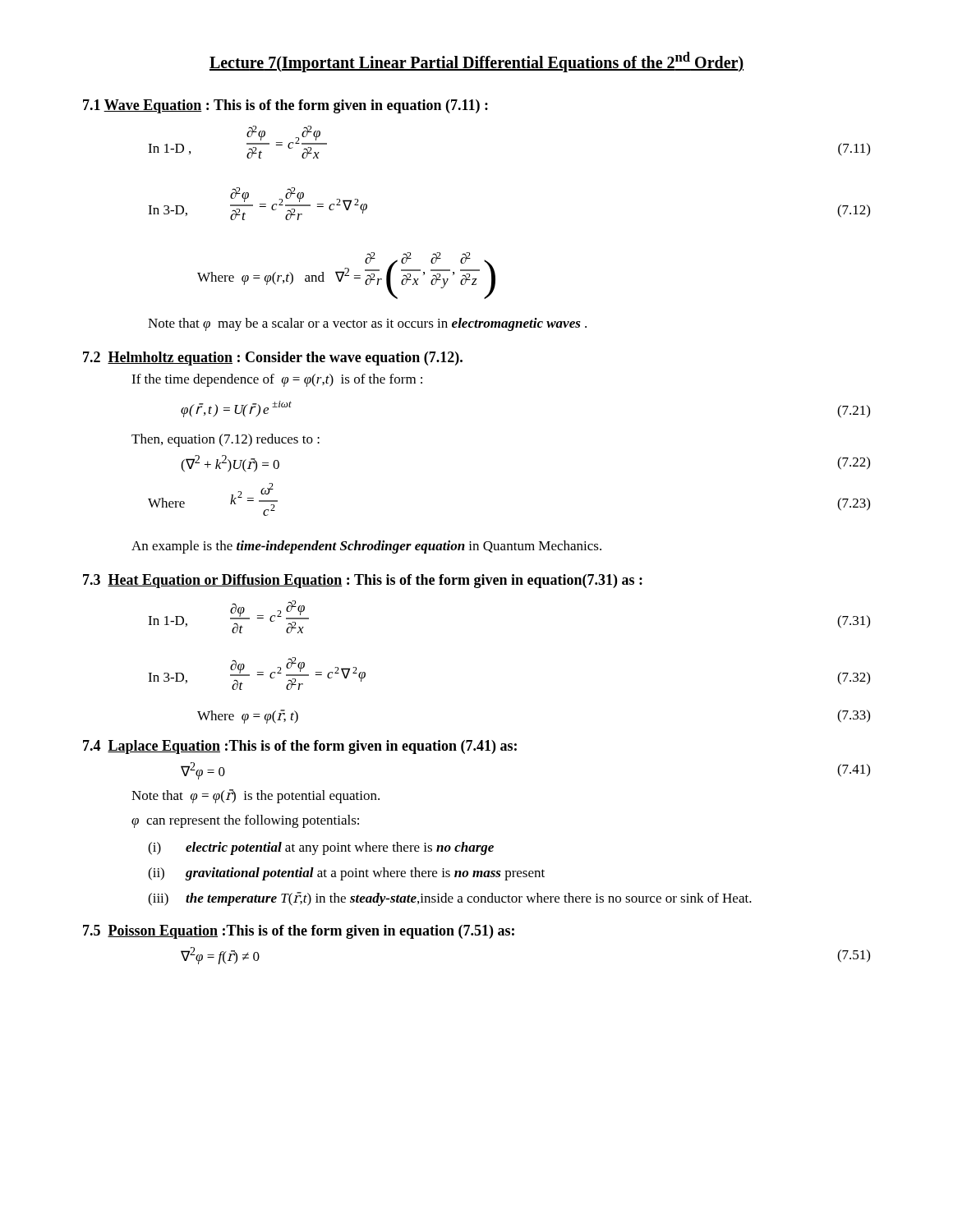Navigate to the block starting "Then, equation (7.12) reduces to"
953x1232 pixels.
(x=226, y=439)
